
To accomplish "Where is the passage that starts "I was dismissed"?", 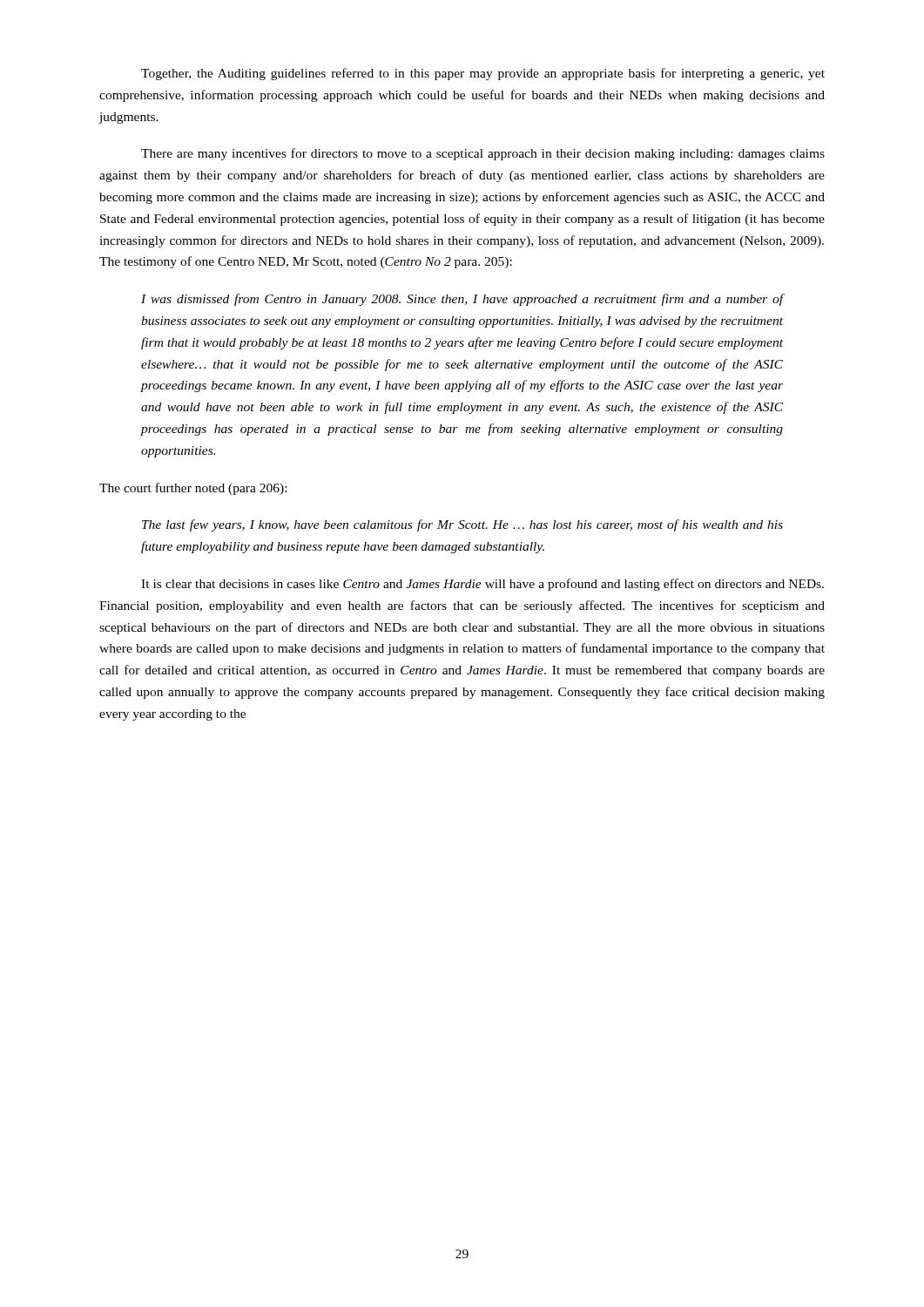I will [x=462, y=375].
